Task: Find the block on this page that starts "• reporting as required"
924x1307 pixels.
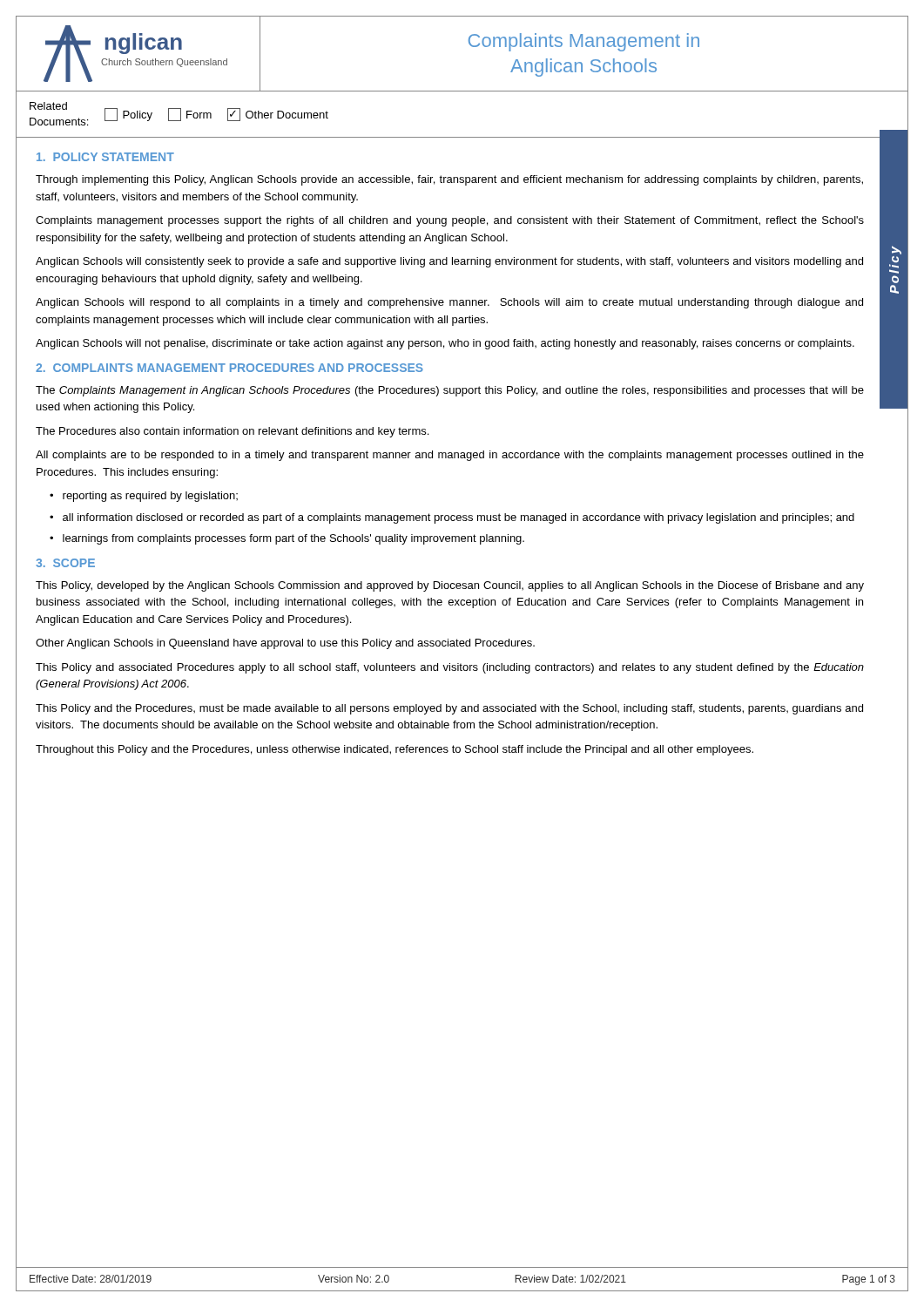Action: [144, 497]
